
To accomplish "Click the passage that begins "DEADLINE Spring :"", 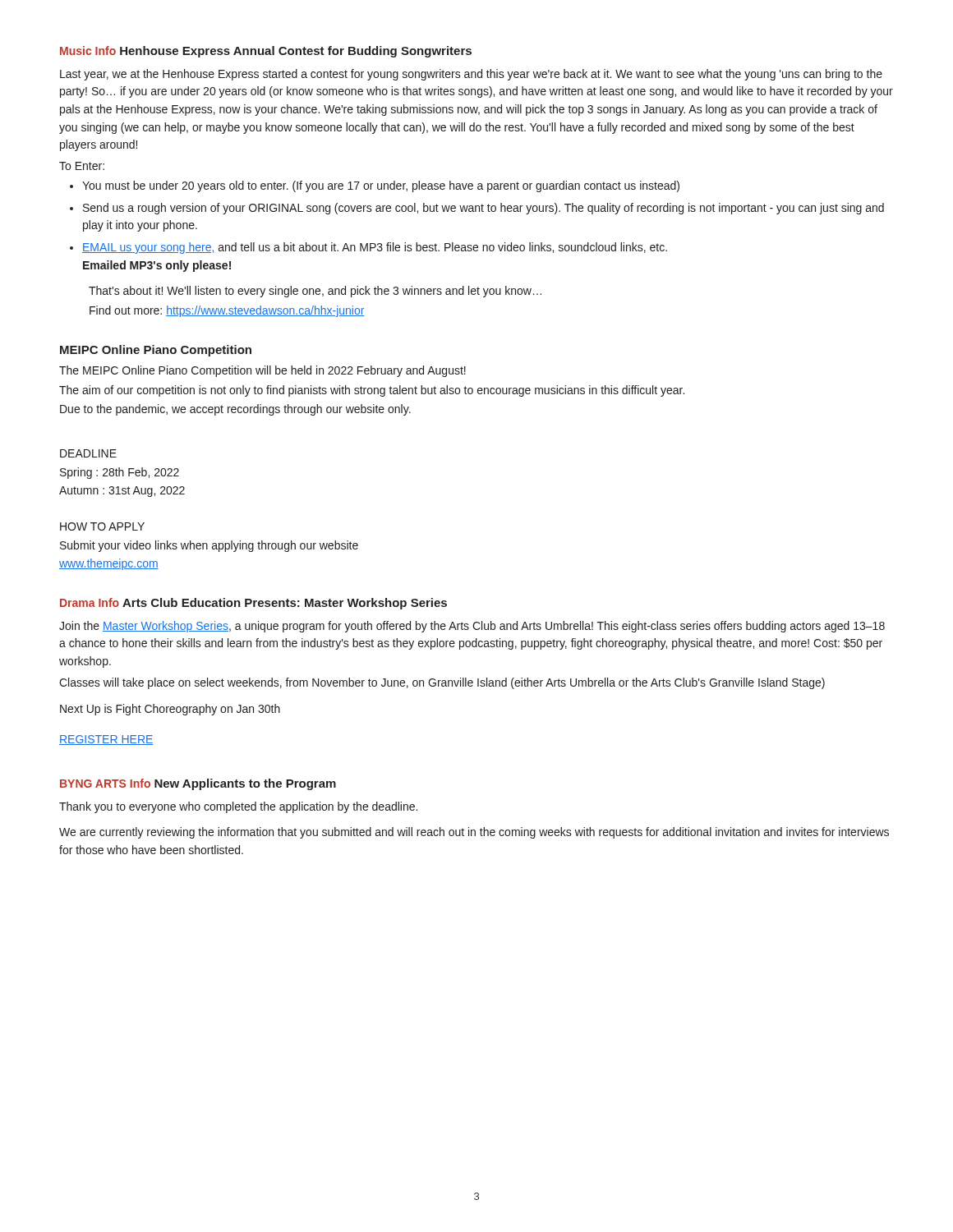I will (88, 453).
